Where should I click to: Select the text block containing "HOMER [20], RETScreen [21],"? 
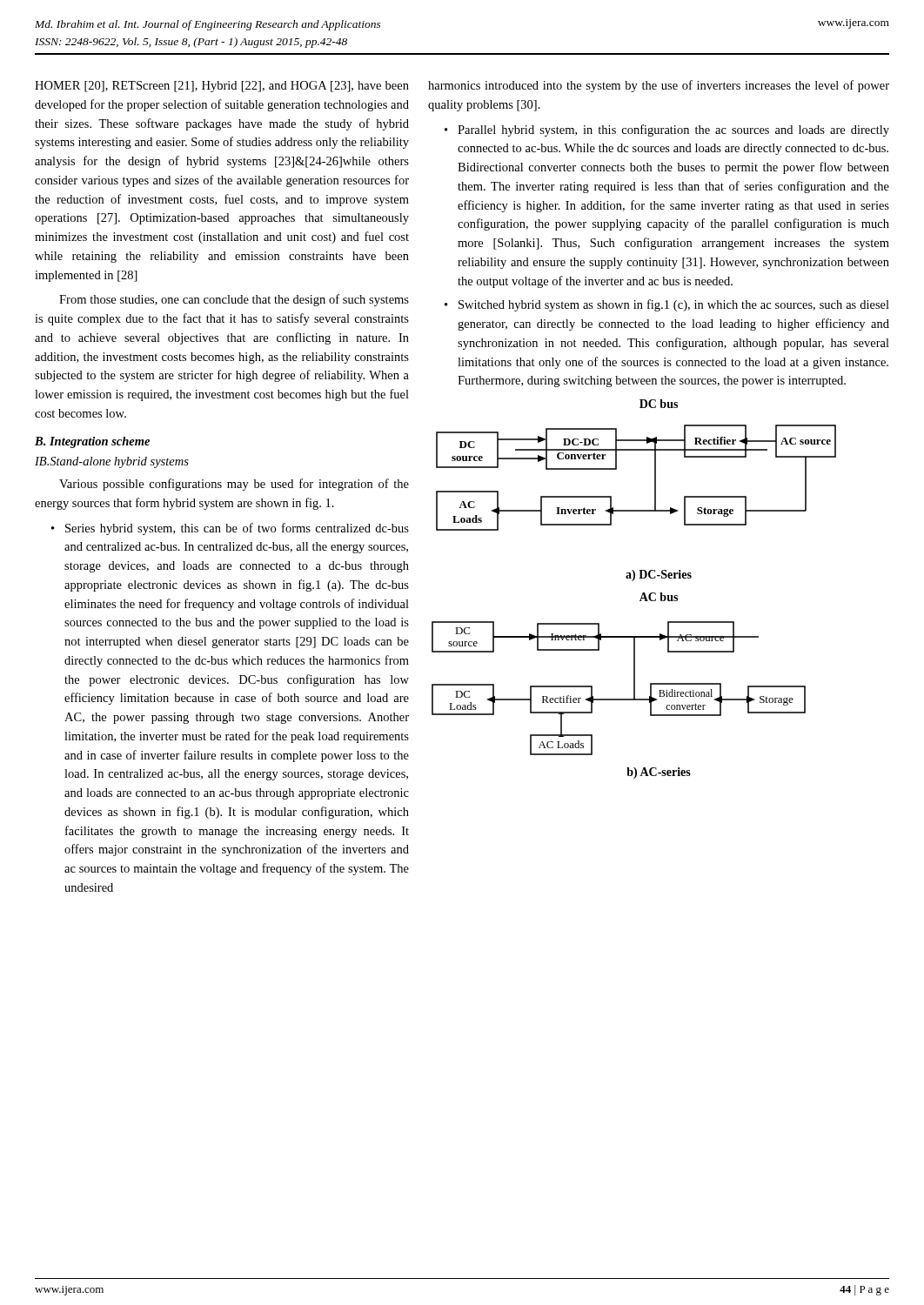click(x=222, y=250)
